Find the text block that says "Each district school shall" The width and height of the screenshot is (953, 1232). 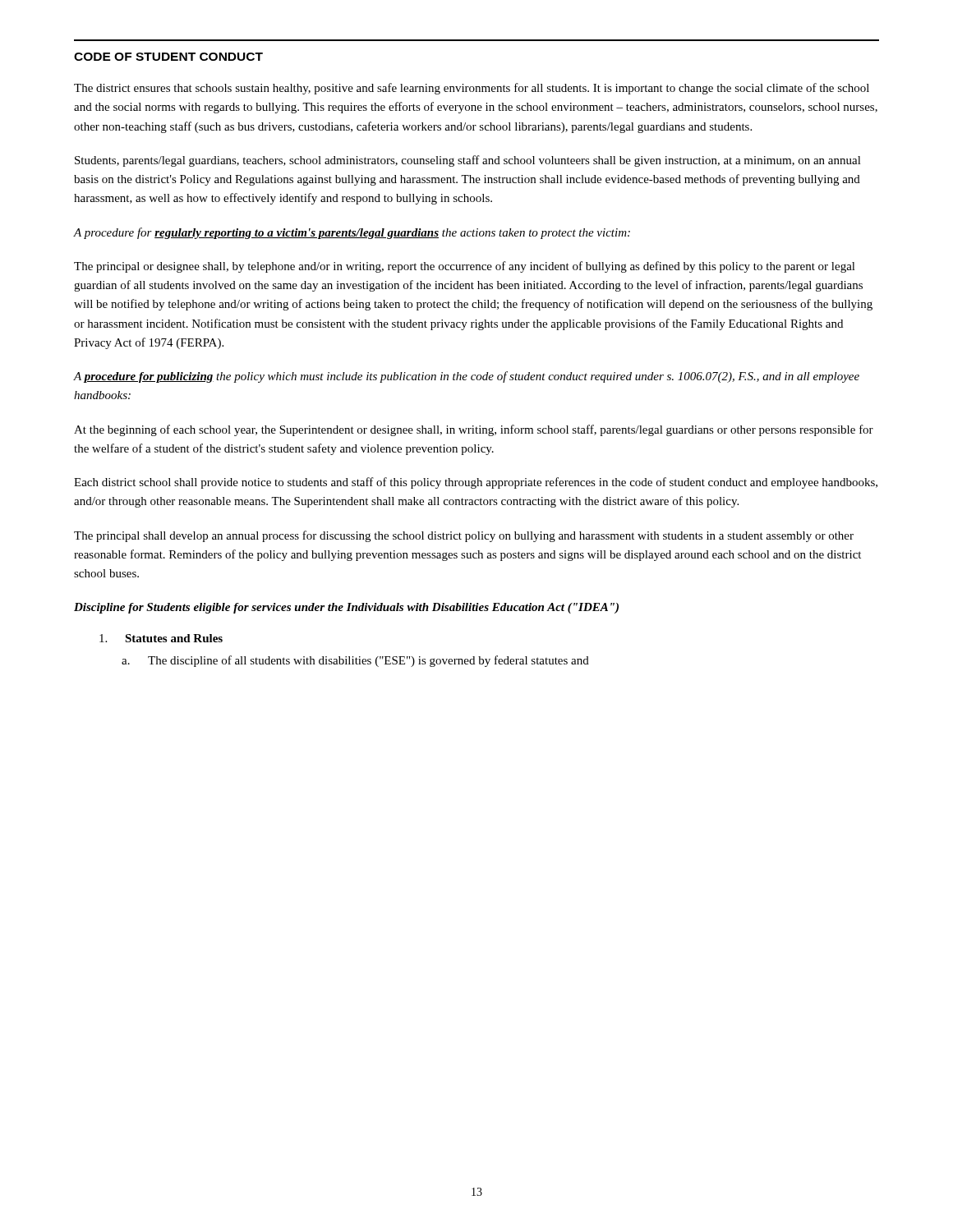coord(476,492)
